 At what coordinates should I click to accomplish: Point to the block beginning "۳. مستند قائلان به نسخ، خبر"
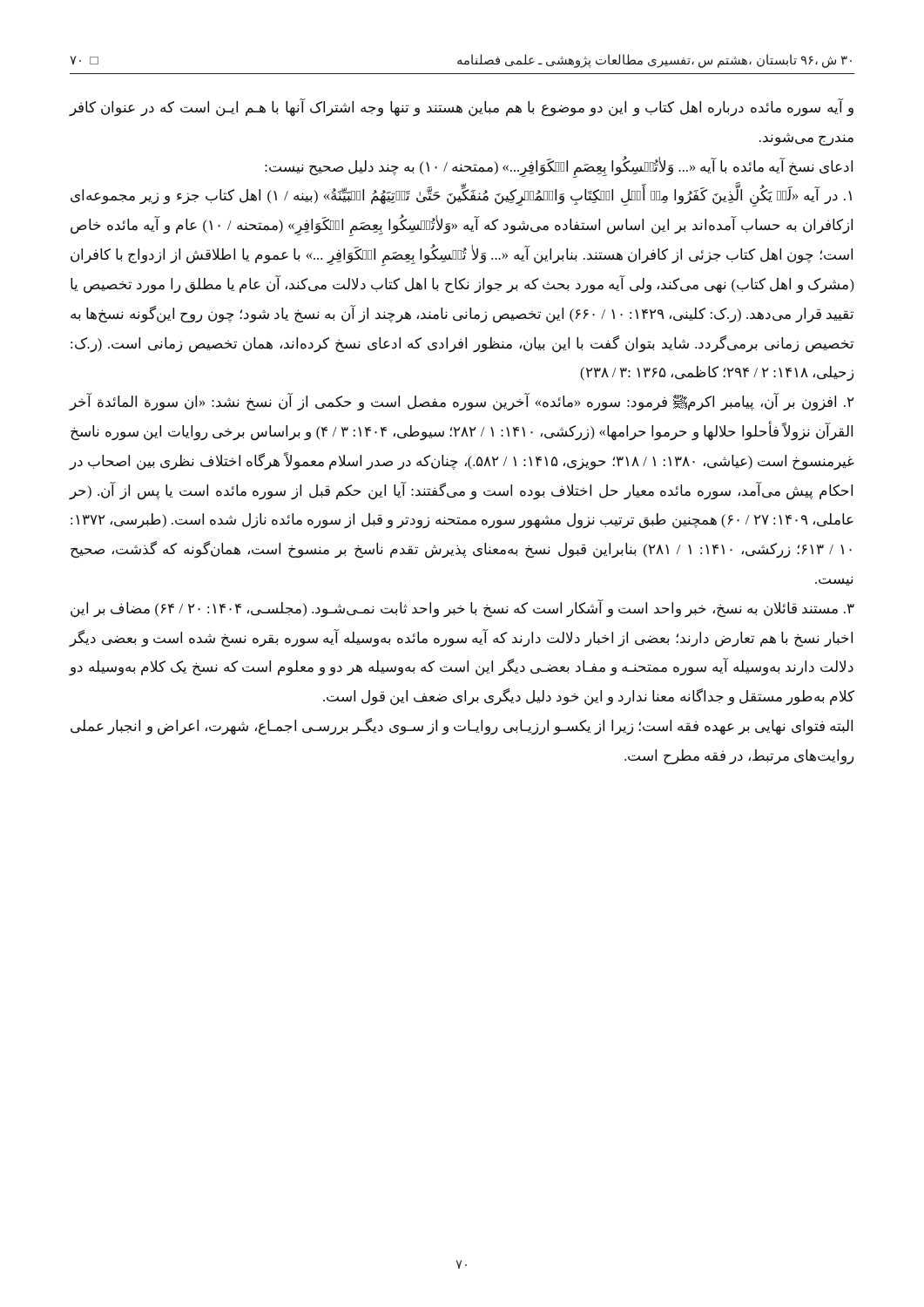click(462, 653)
